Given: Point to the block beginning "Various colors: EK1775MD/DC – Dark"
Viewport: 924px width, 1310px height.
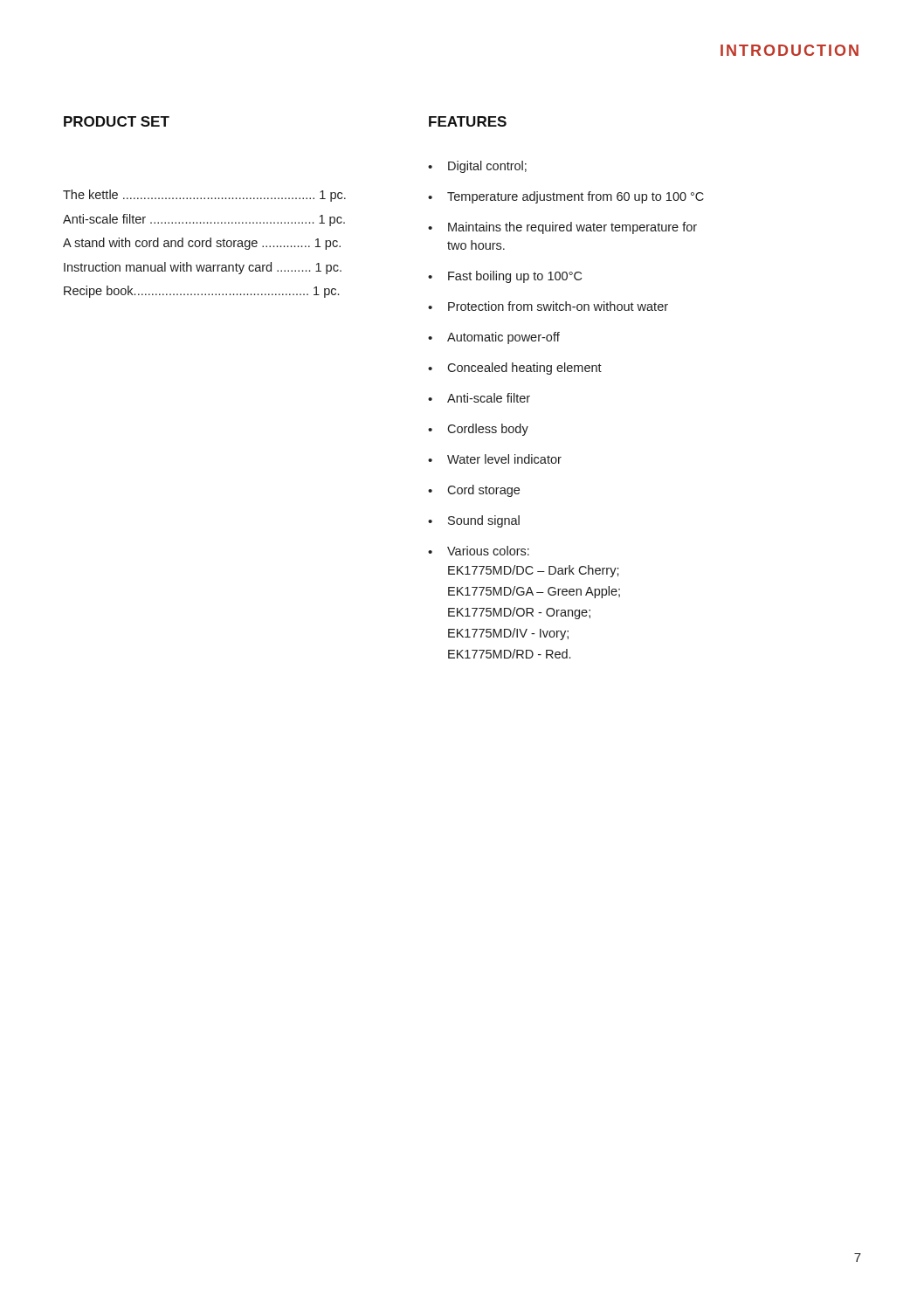Looking at the screenshot, I should [534, 603].
